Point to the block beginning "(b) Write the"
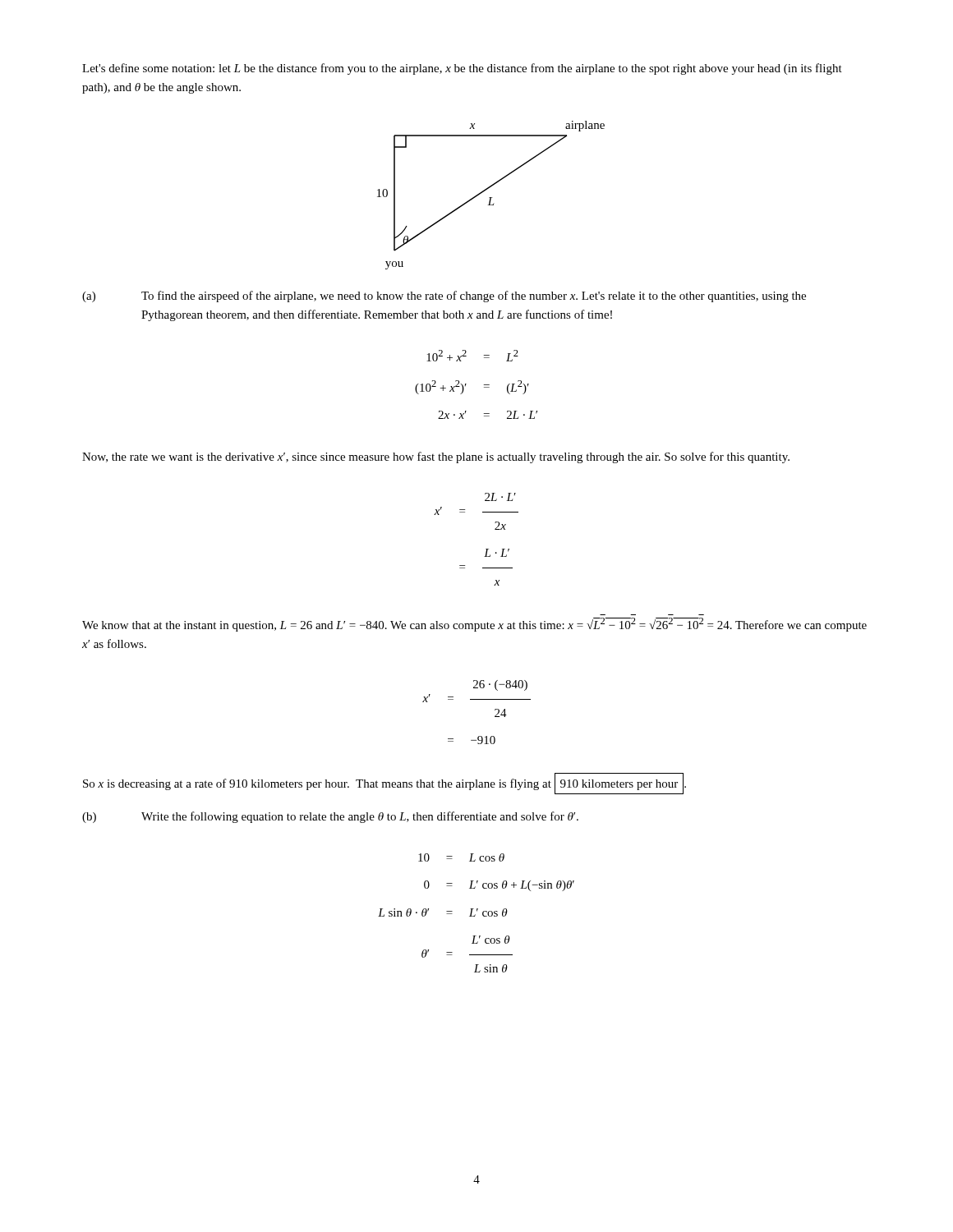Image resolution: width=953 pixels, height=1232 pixels. click(491, 817)
